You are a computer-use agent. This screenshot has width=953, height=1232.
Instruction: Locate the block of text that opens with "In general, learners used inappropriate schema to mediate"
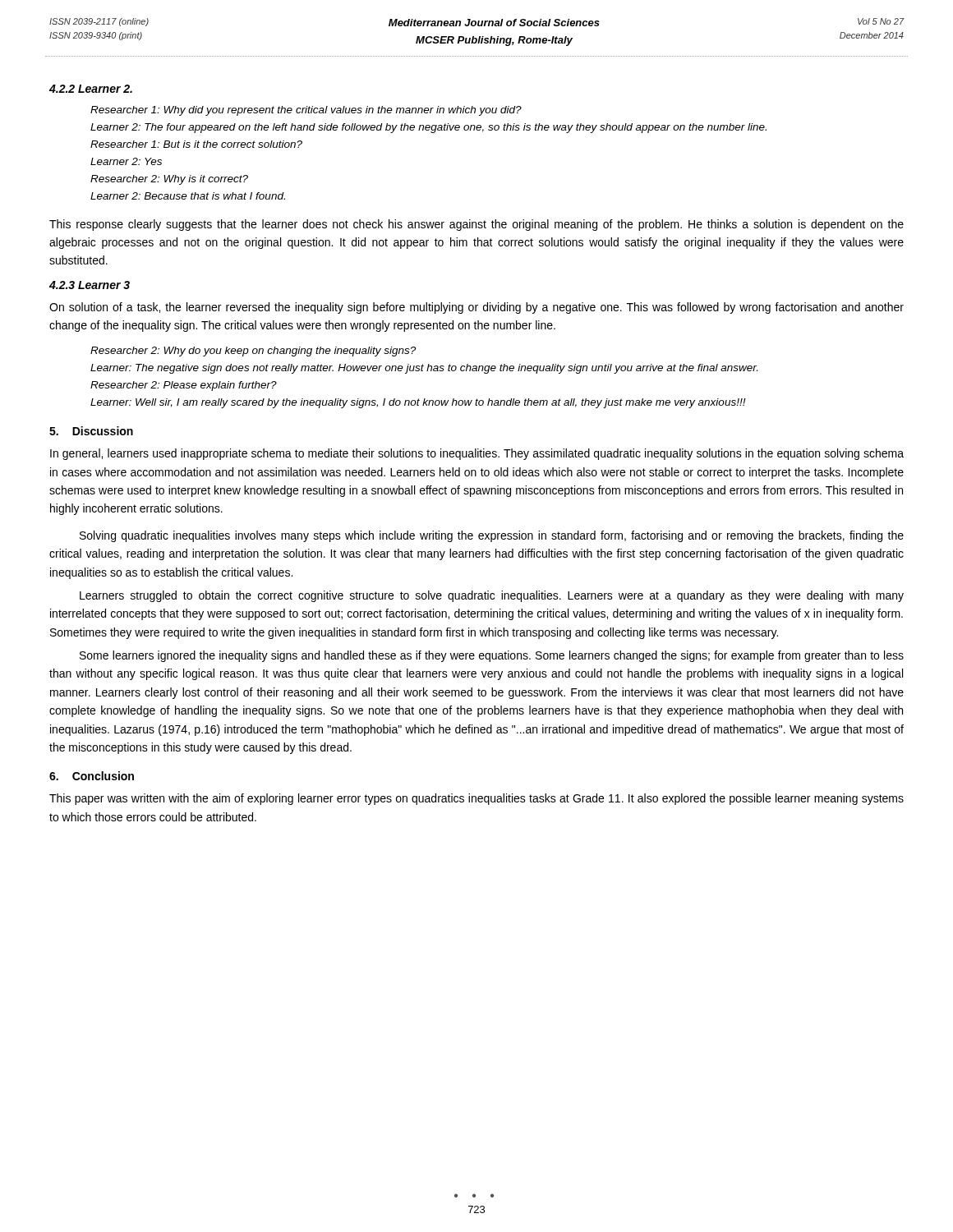tap(476, 481)
